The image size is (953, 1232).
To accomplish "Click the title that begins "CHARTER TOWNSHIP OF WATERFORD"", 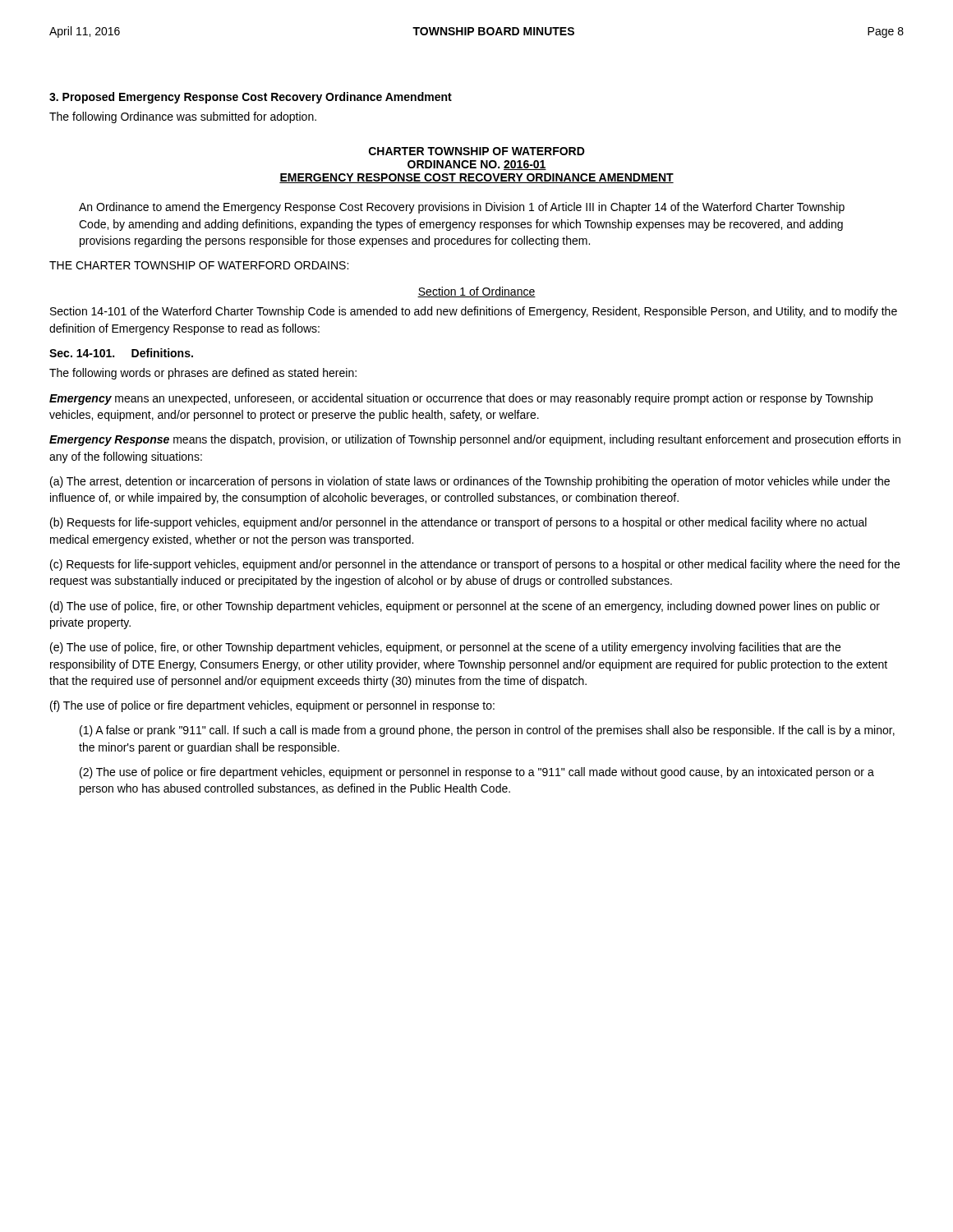I will pos(476,164).
